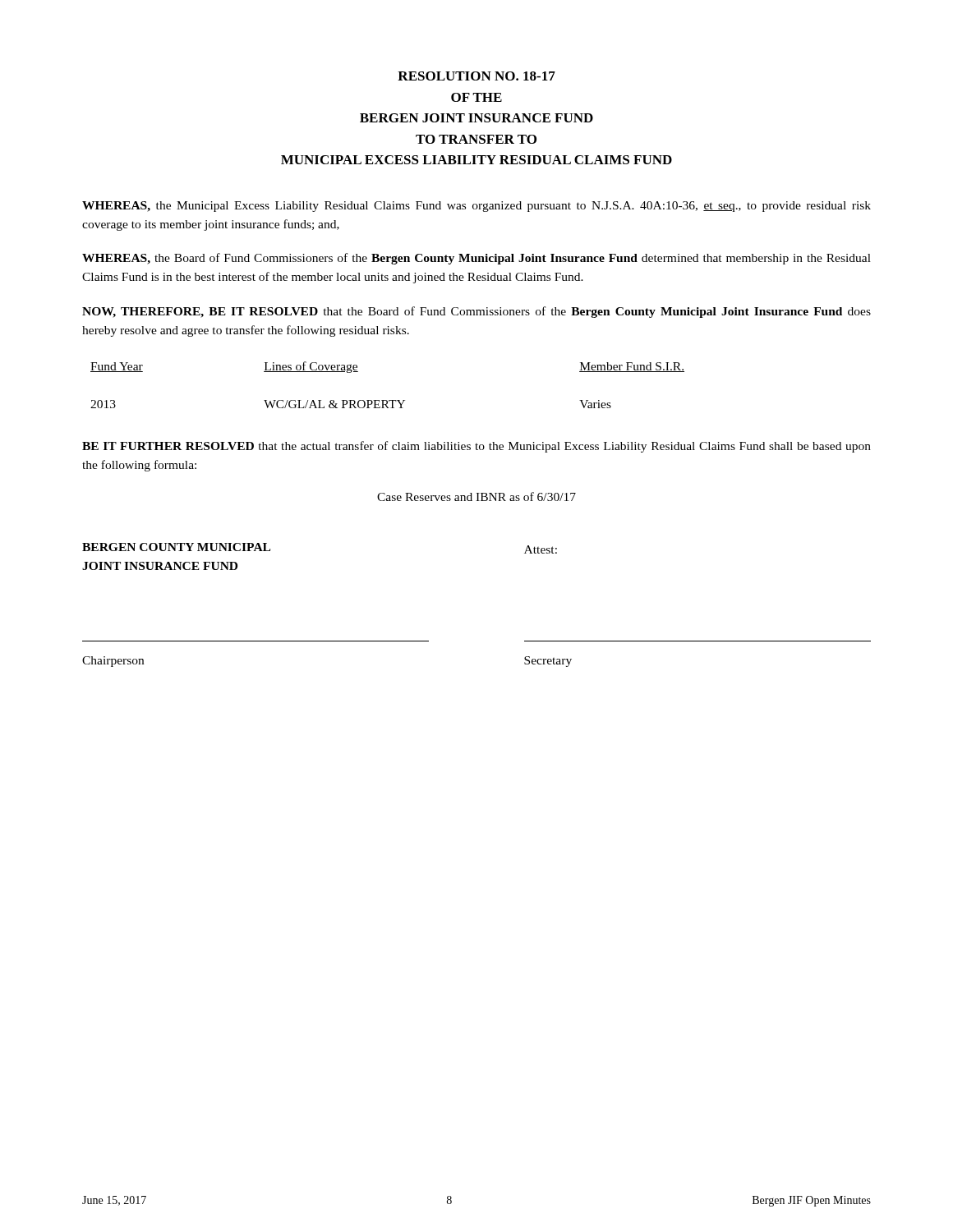This screenshot has height=1232, width=953.
Task: Click on the block starting "Case Reserves and IBNR as of 6/30/17"
Action: coord(476,496)
